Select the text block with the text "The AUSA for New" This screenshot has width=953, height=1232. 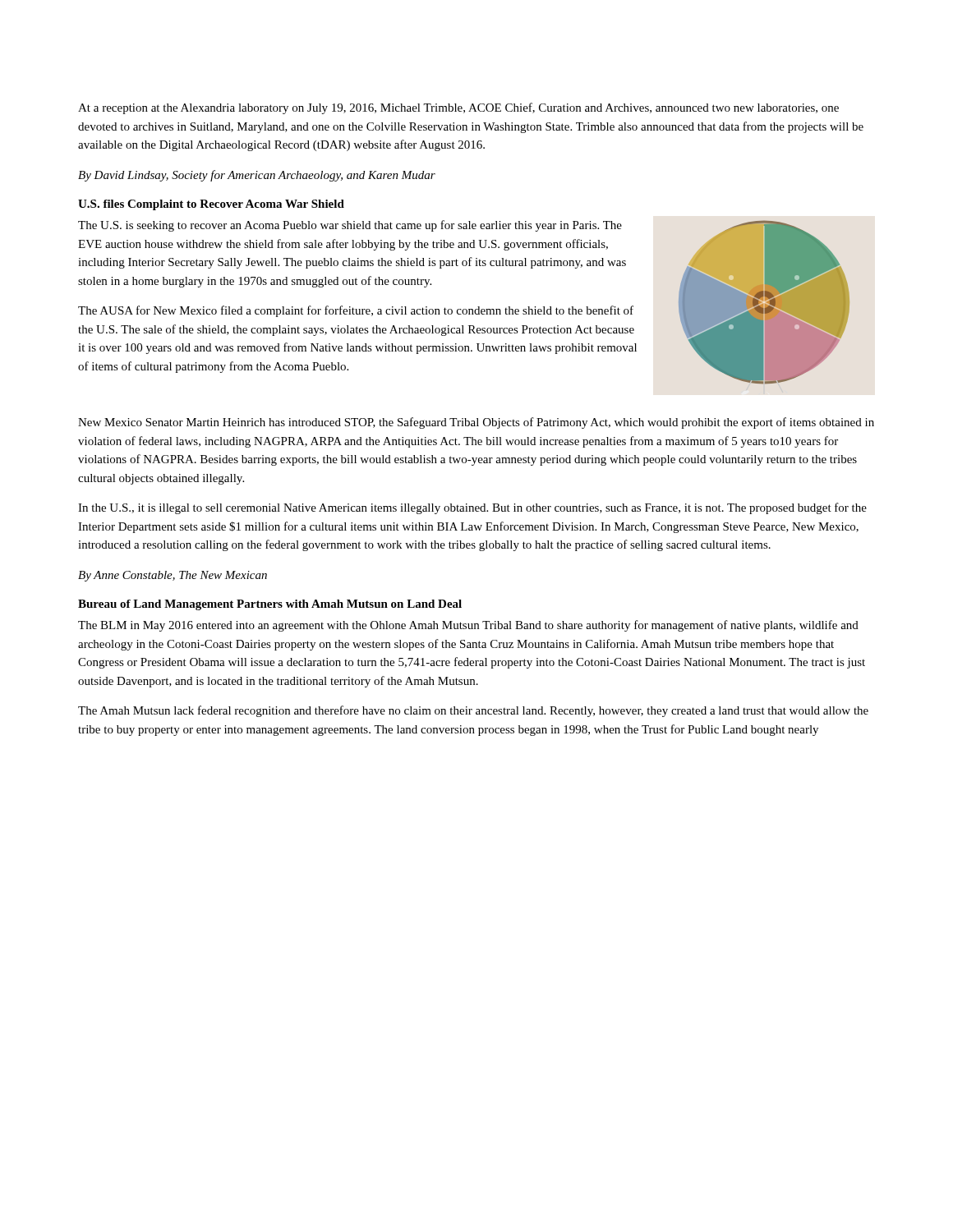(x=358, y=338)
